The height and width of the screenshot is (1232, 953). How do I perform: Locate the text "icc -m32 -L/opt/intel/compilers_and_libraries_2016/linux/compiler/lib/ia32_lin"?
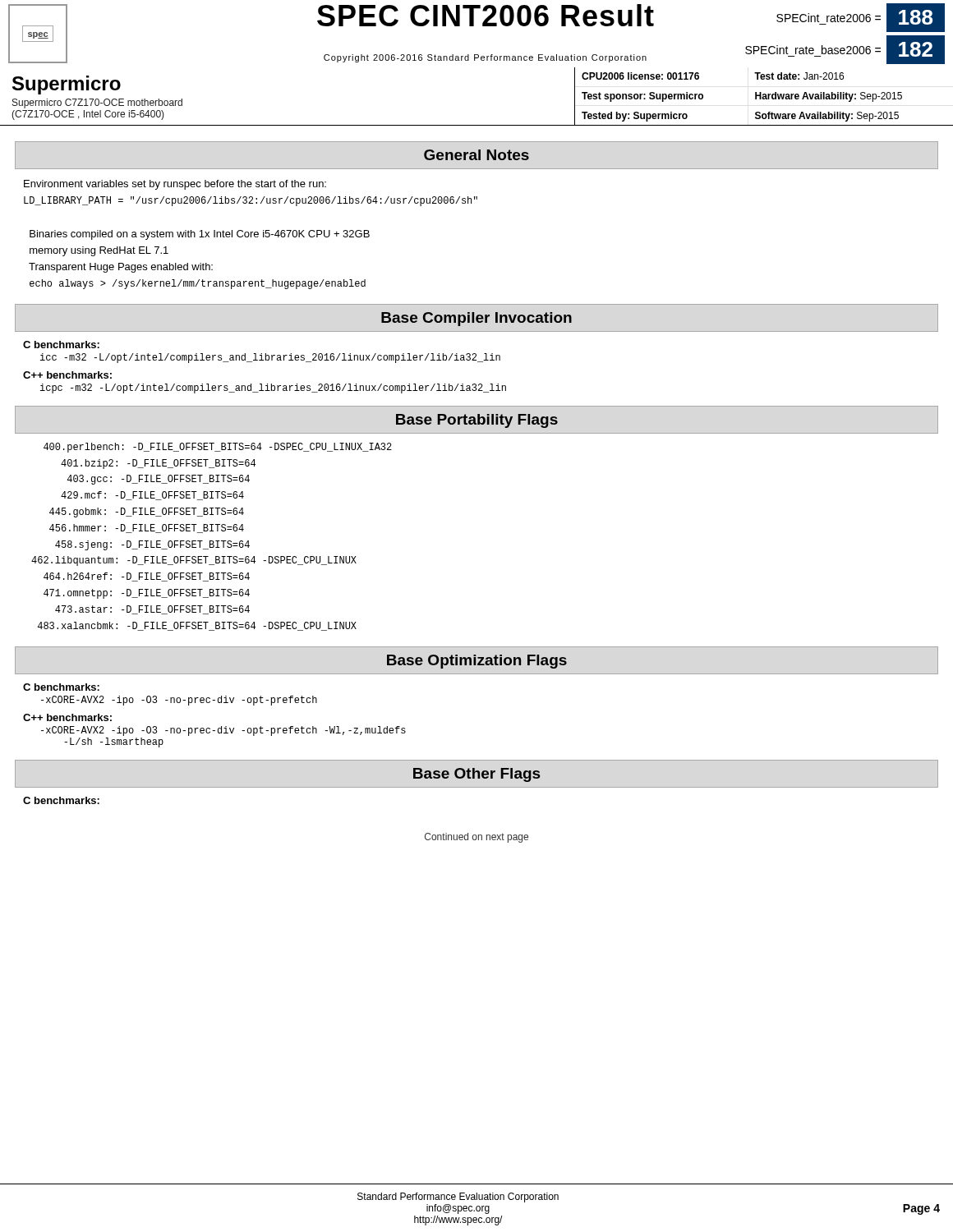coord(270,358)
